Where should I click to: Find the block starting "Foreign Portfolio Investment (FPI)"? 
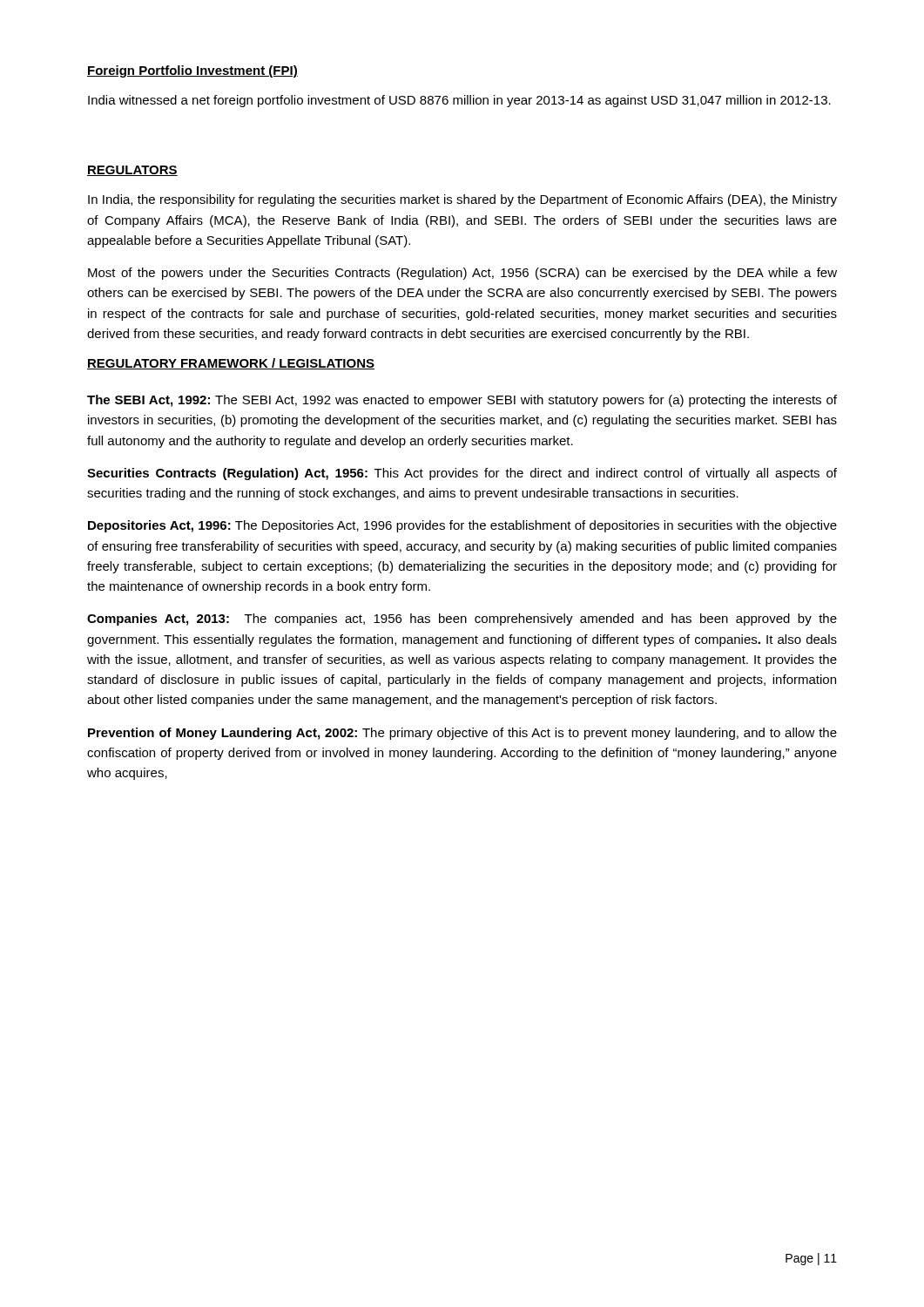point(192,70)
